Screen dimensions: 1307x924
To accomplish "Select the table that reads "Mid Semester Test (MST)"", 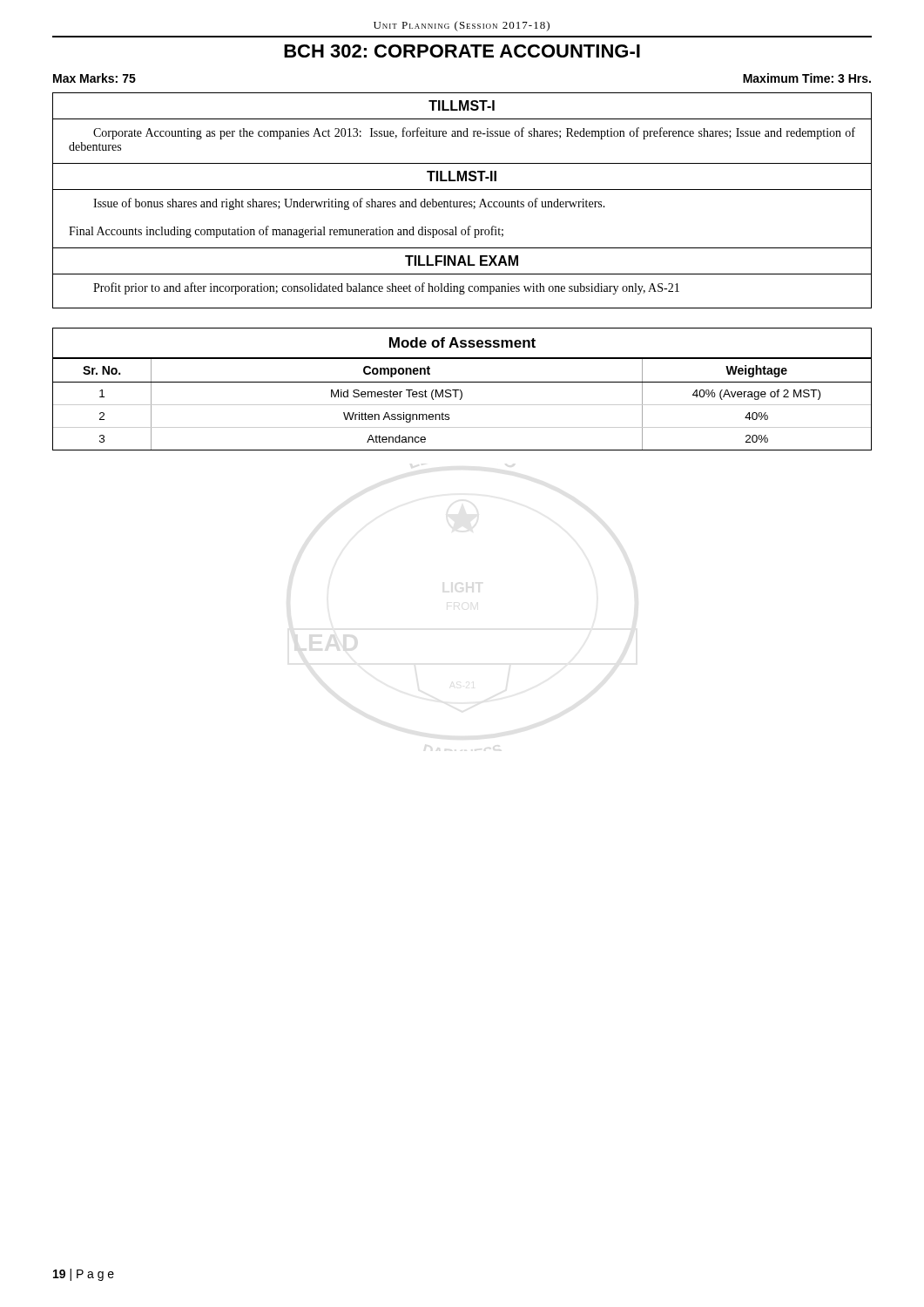I will 462,389.
